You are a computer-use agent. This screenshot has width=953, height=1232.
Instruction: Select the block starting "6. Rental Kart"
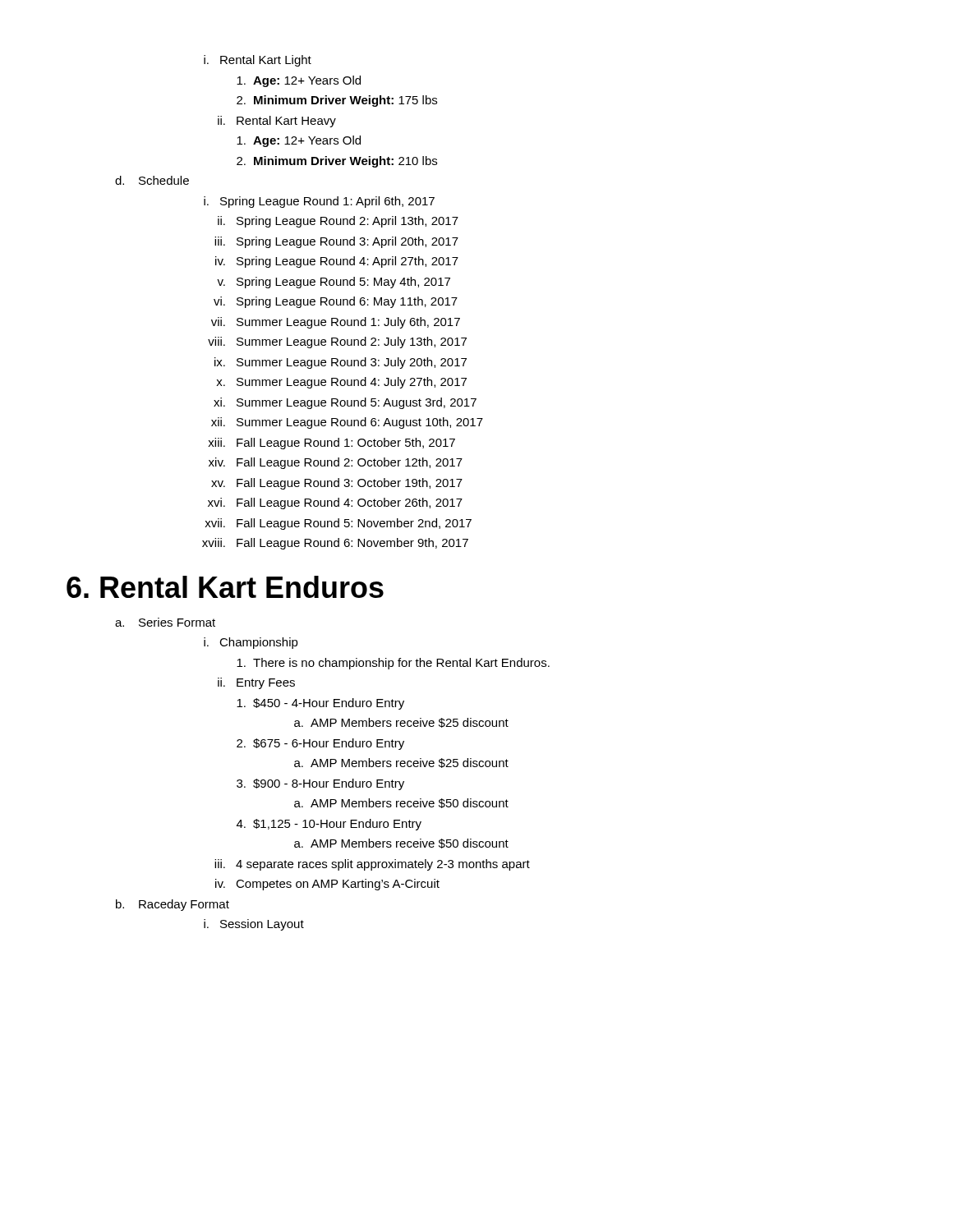pyautogui.click(x=225, y=587)
